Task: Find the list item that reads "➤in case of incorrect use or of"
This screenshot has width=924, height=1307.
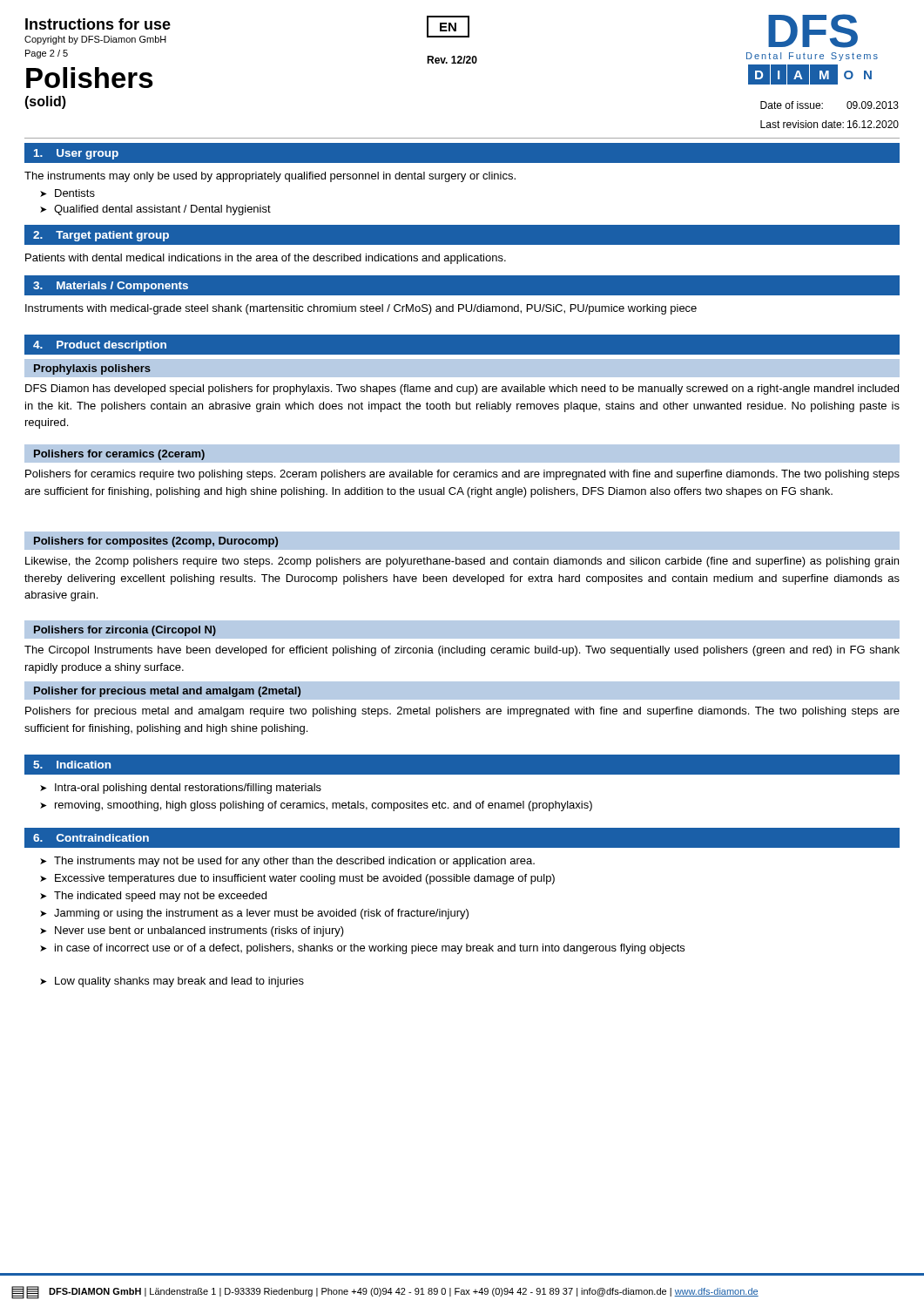Action: pos(362,948)
